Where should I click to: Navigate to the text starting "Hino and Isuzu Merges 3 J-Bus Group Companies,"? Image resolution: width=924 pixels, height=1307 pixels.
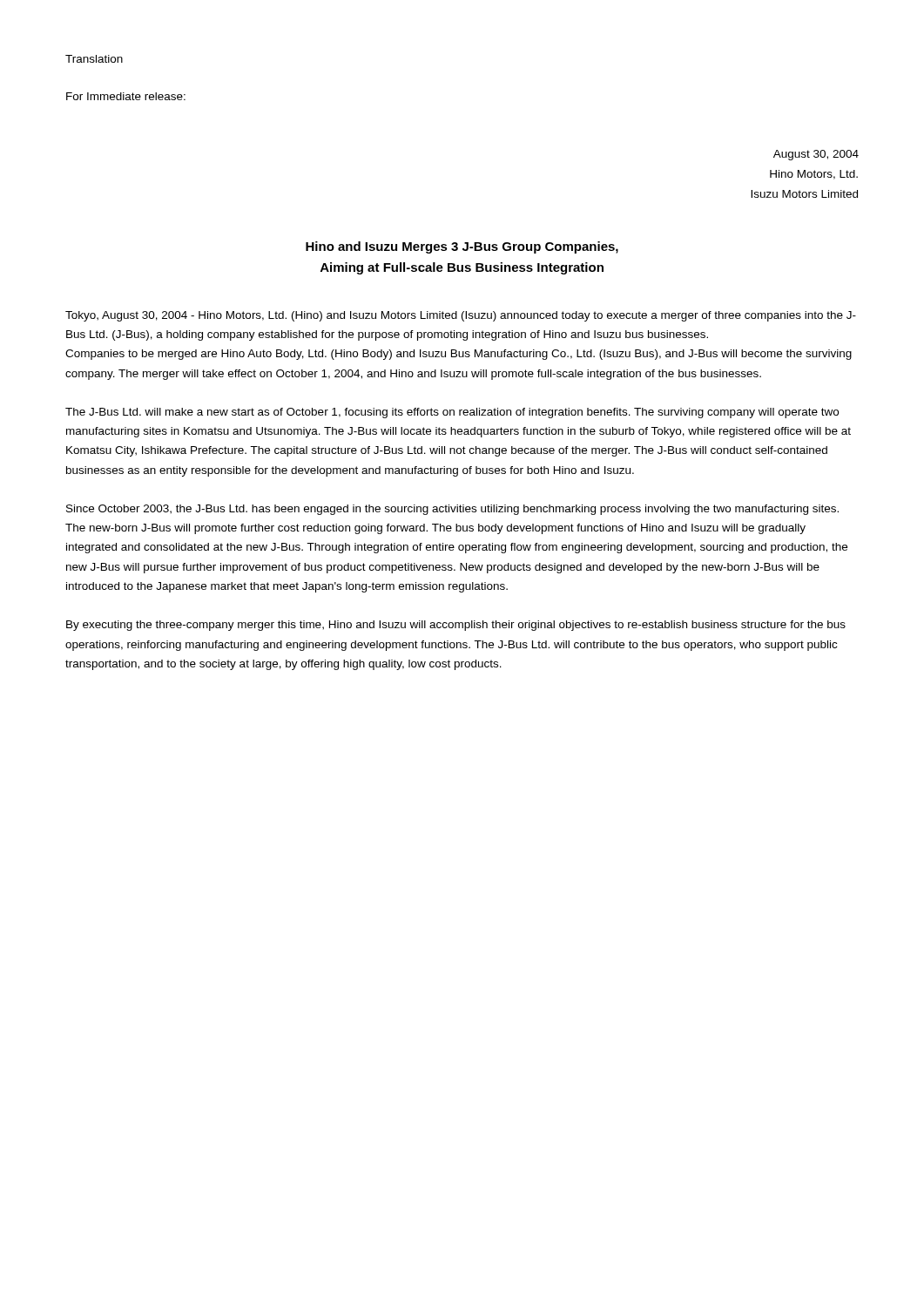coord(462,256)
